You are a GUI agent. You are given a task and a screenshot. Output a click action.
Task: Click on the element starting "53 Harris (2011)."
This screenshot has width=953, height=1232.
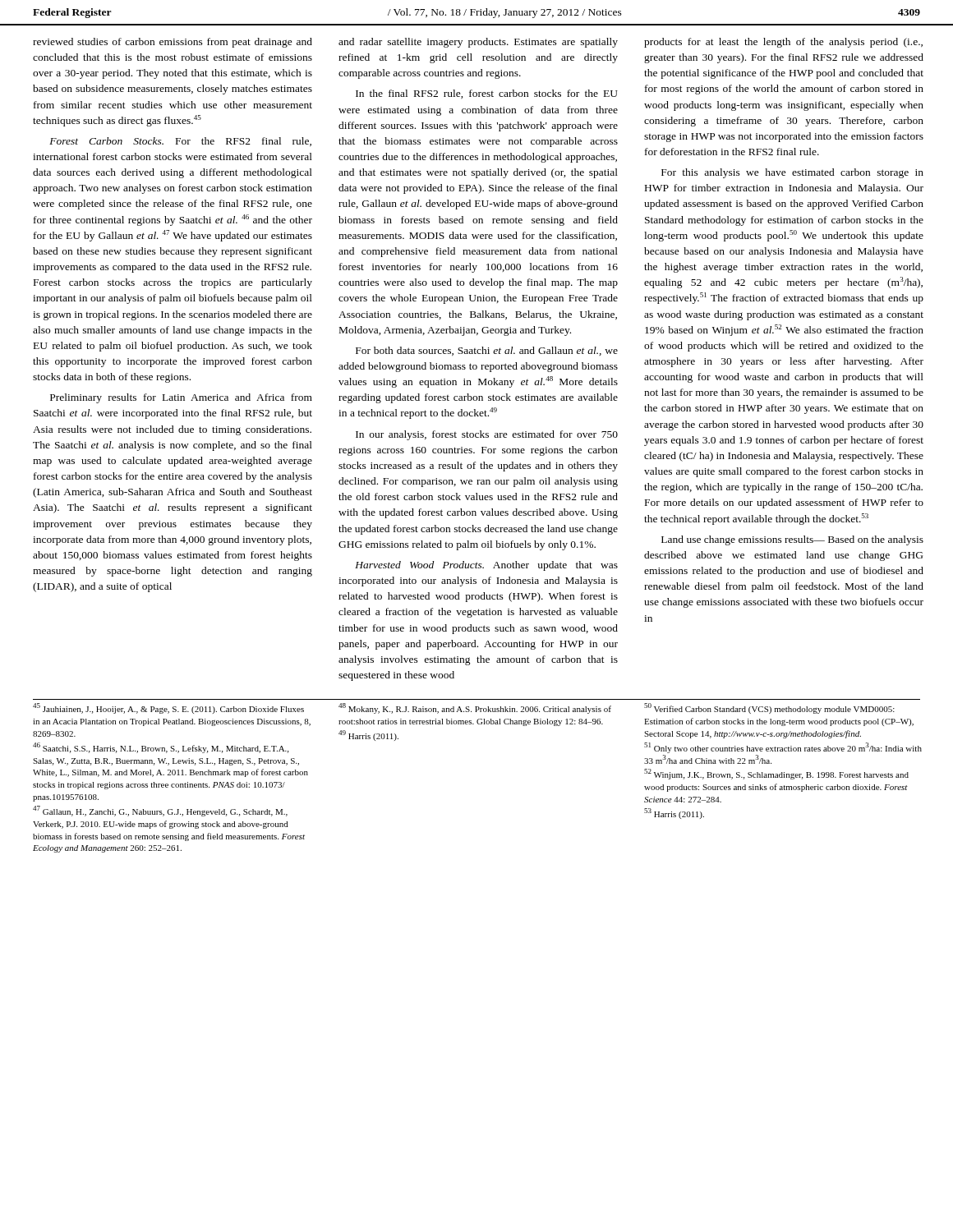pyautogui.click(x=674, y=813)
